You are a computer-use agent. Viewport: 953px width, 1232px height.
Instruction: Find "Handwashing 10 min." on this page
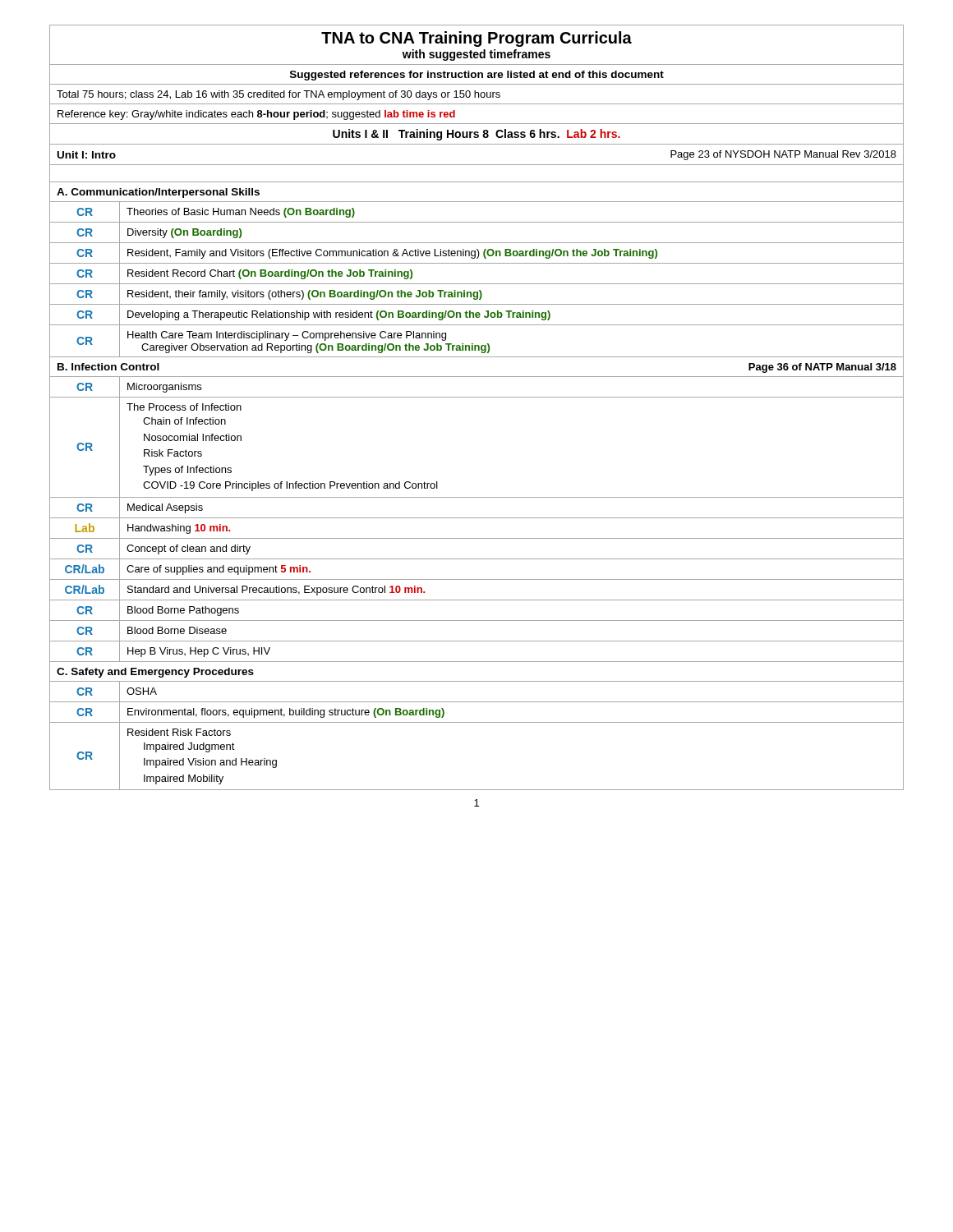click(x=179, y=527)
